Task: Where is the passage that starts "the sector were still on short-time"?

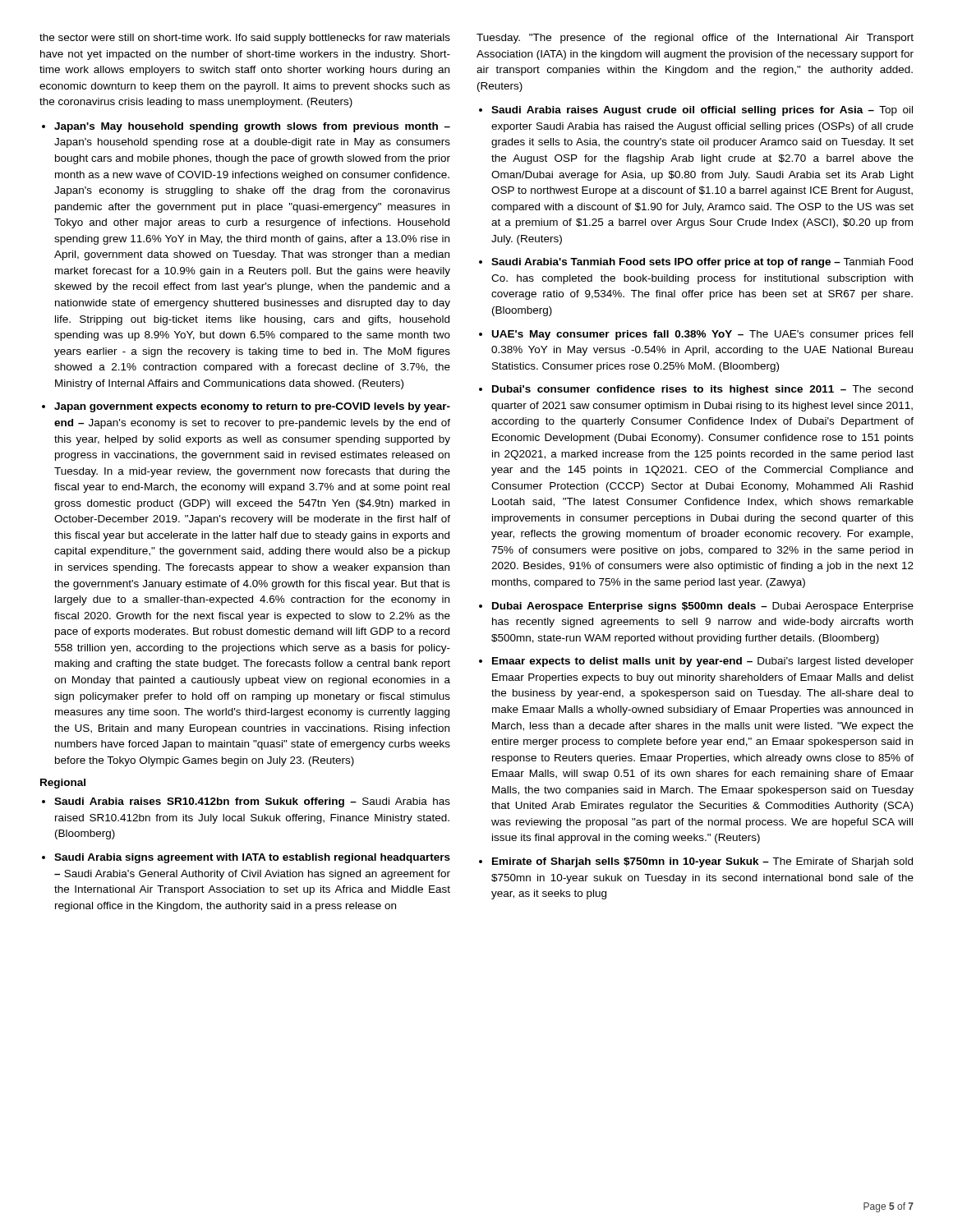Action: pyautogui.click(x=245, y=70)
